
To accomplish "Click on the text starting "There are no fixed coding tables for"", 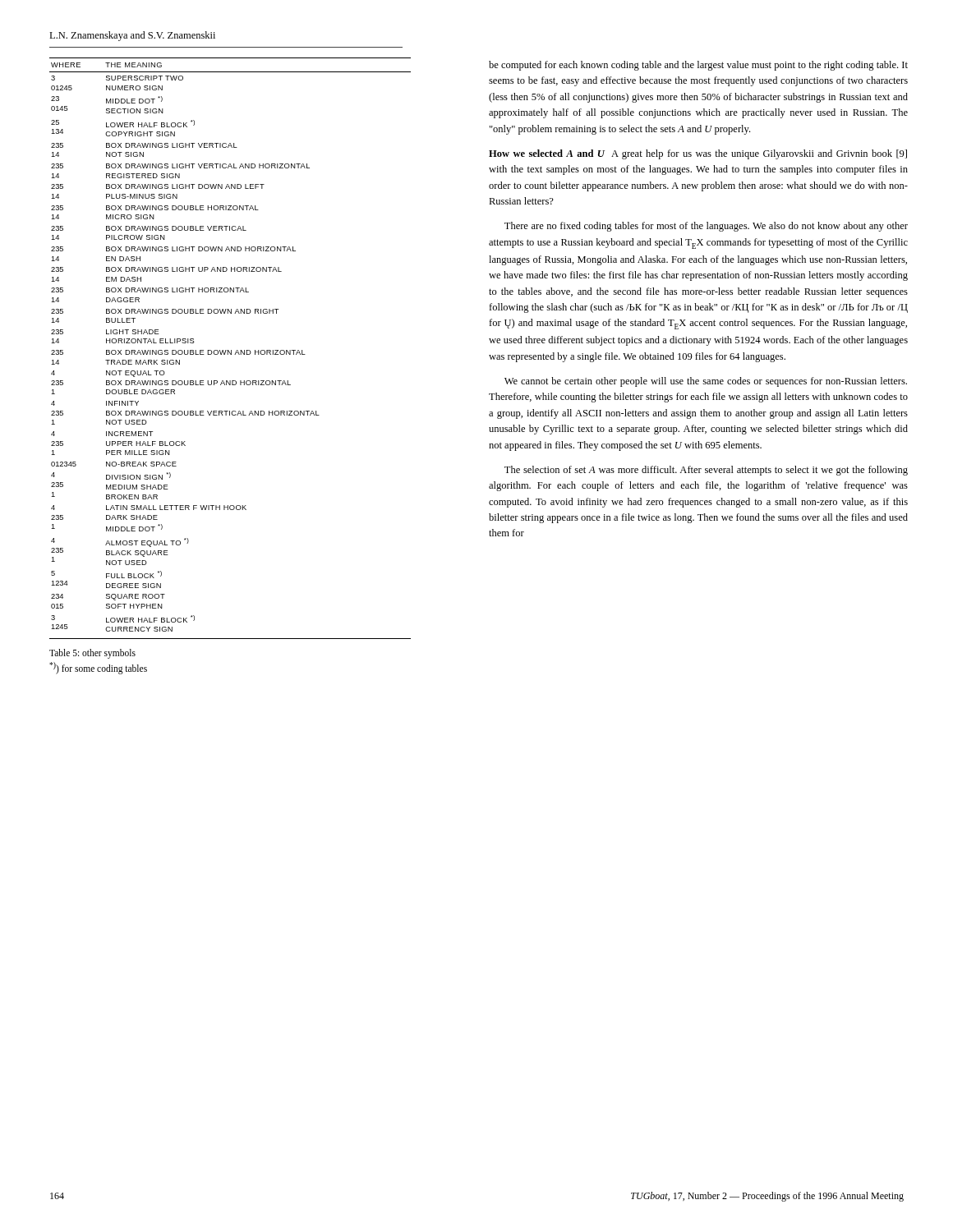I will click(x=698, y=291).
